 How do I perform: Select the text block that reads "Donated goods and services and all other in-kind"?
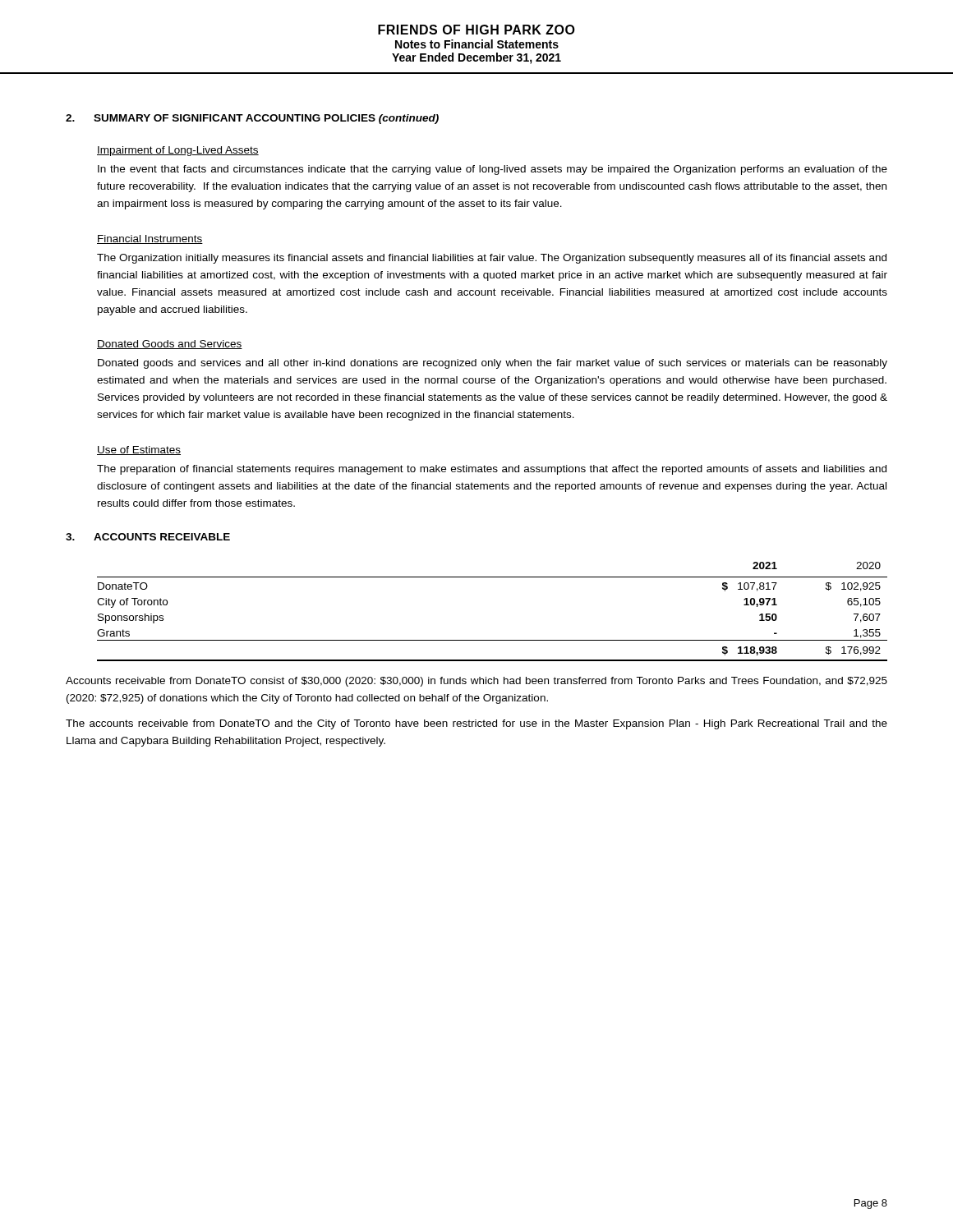[x=492, y=389]
